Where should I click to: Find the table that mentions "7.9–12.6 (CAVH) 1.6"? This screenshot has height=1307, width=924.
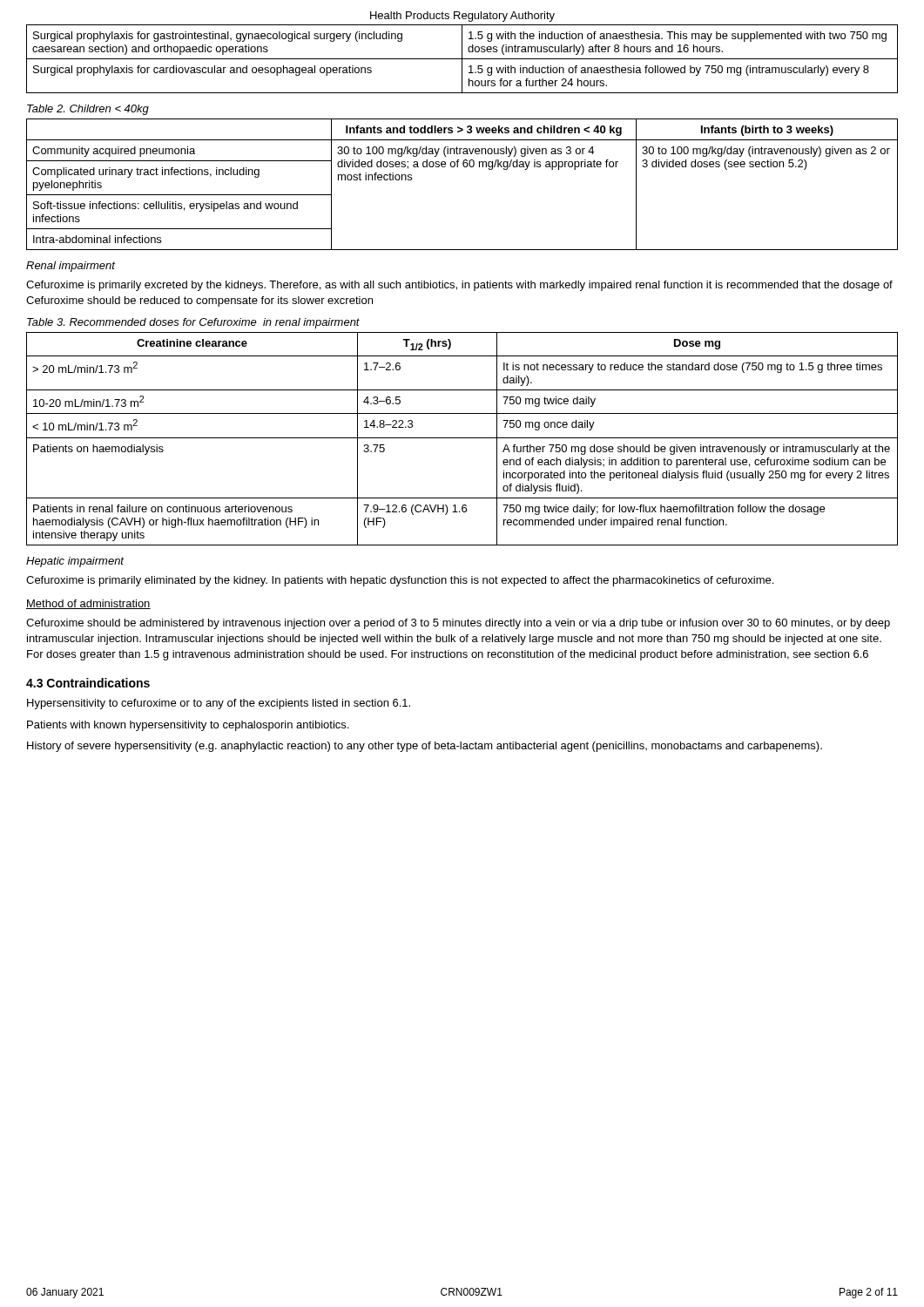pos(462,439)
